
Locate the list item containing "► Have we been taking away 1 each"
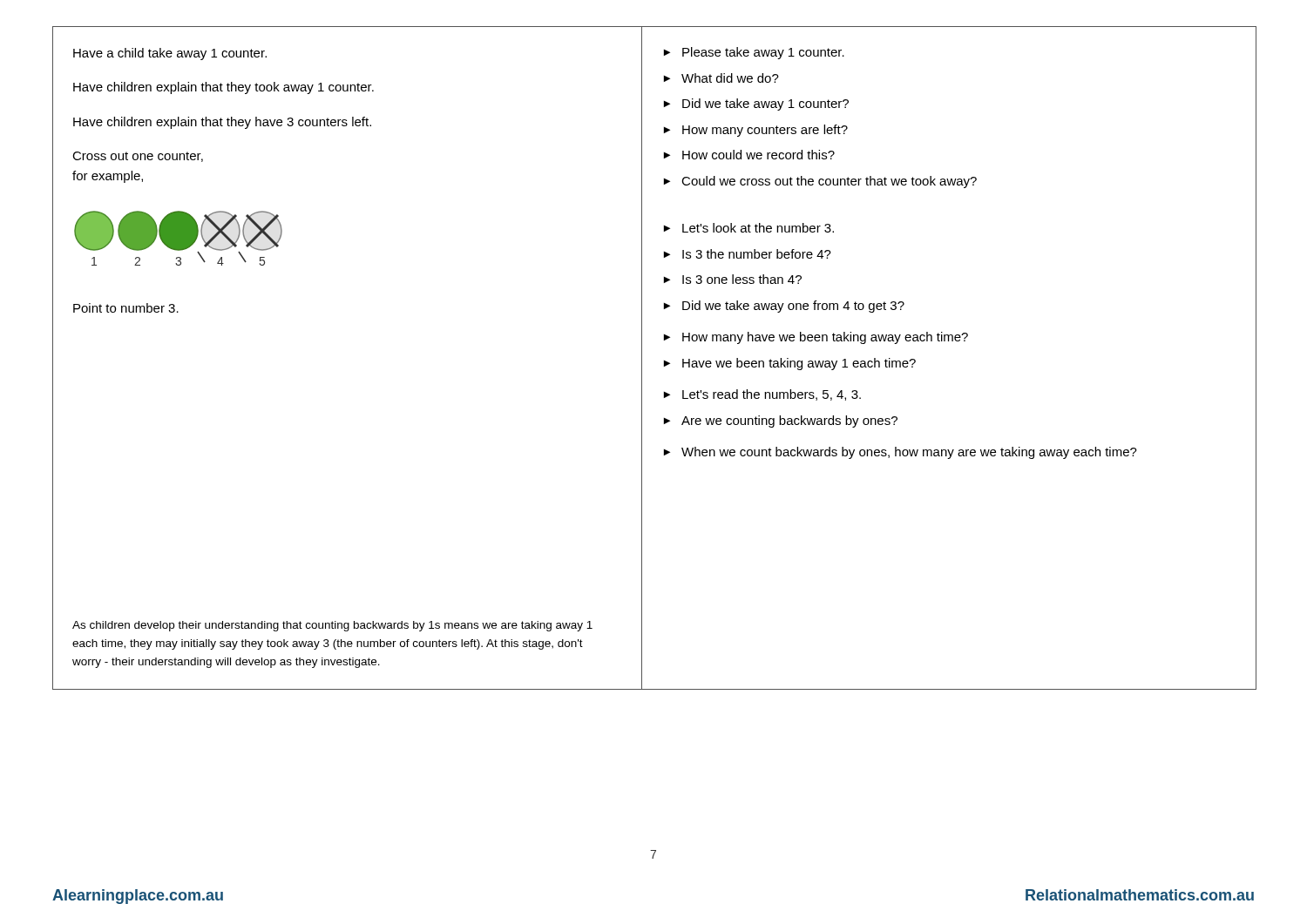[x=789, y=363]
